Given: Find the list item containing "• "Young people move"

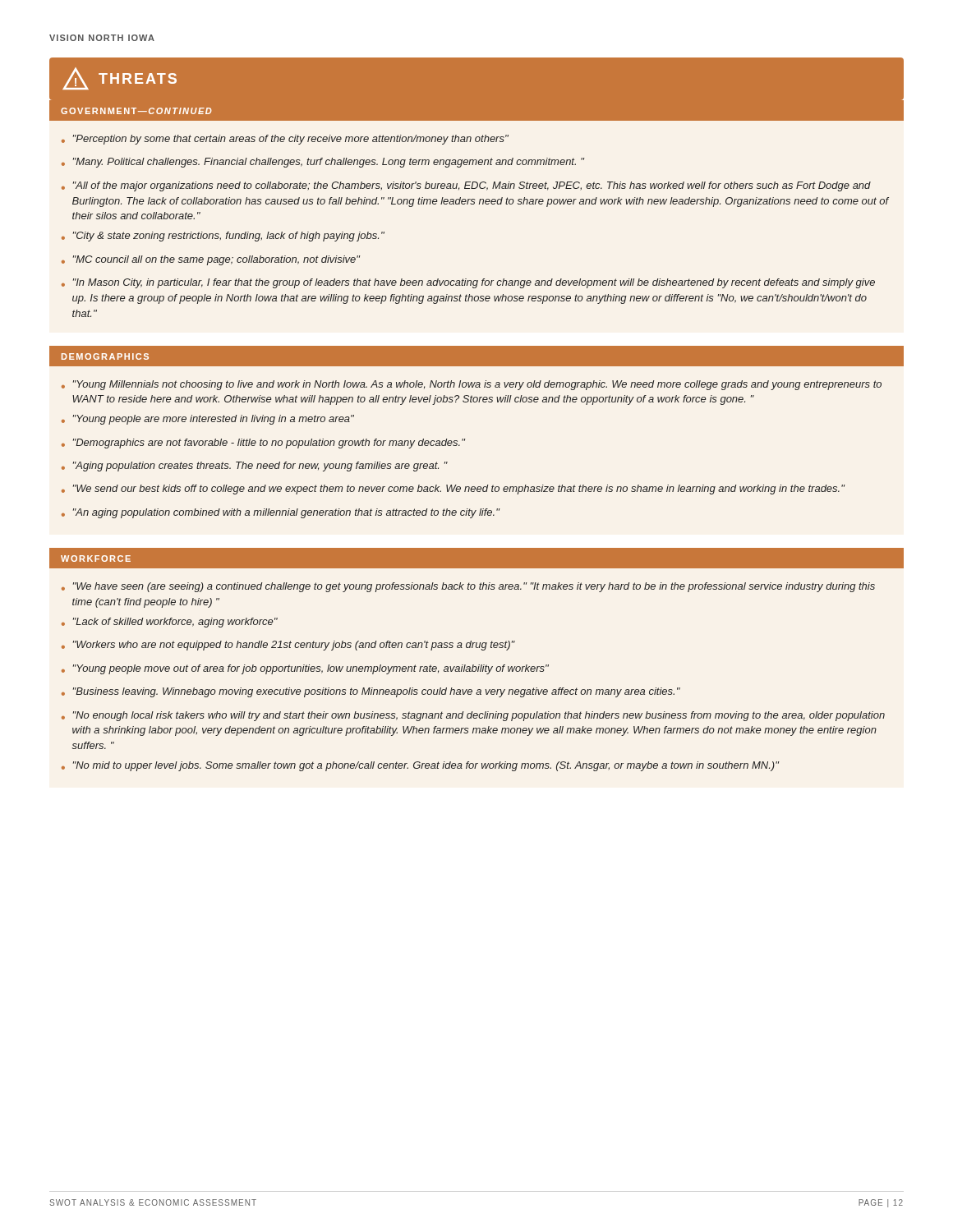Looking at the screenshot, I should 305,671.
